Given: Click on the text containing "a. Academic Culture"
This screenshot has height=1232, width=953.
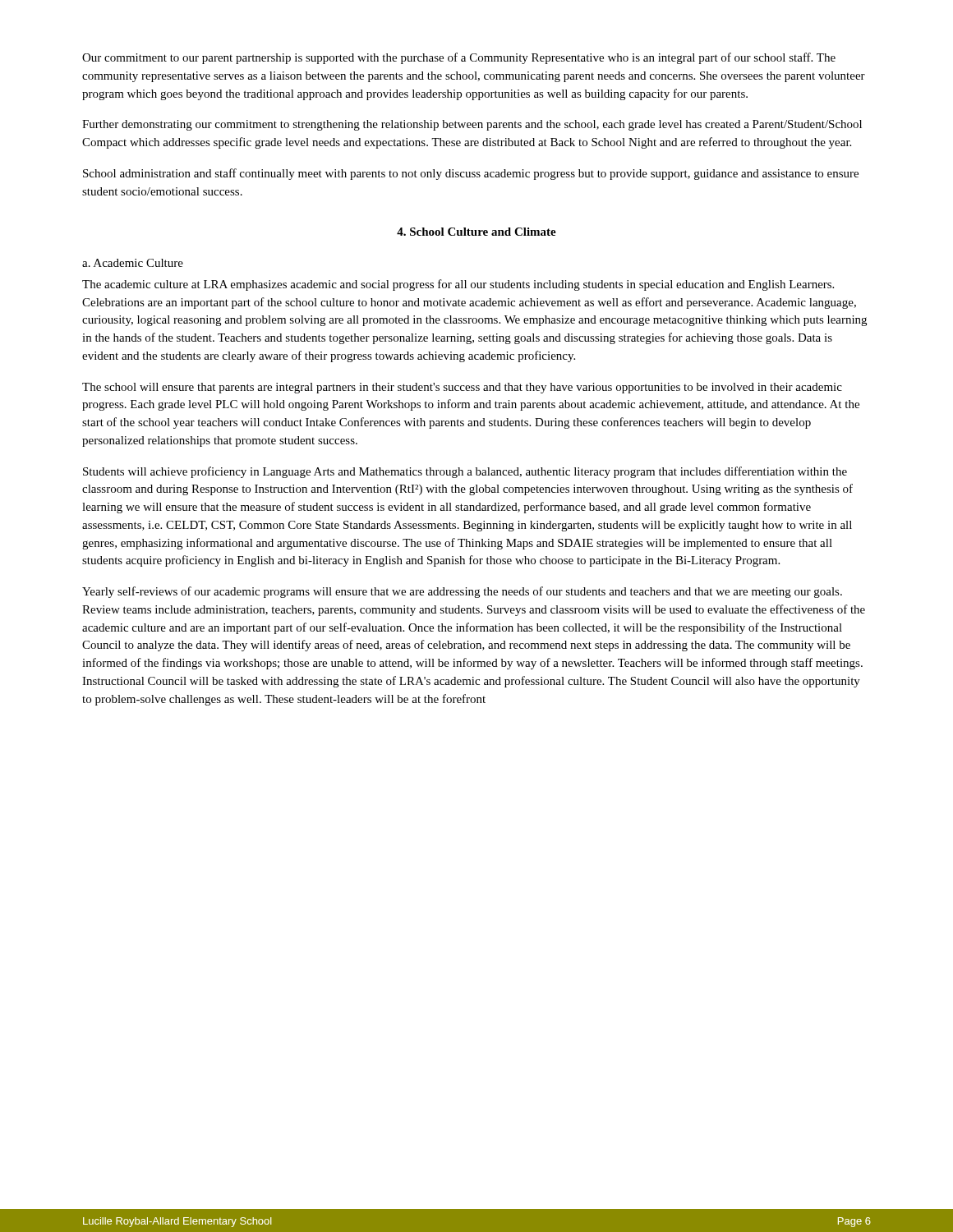Looking at the screenshot, I should (133, 263).
